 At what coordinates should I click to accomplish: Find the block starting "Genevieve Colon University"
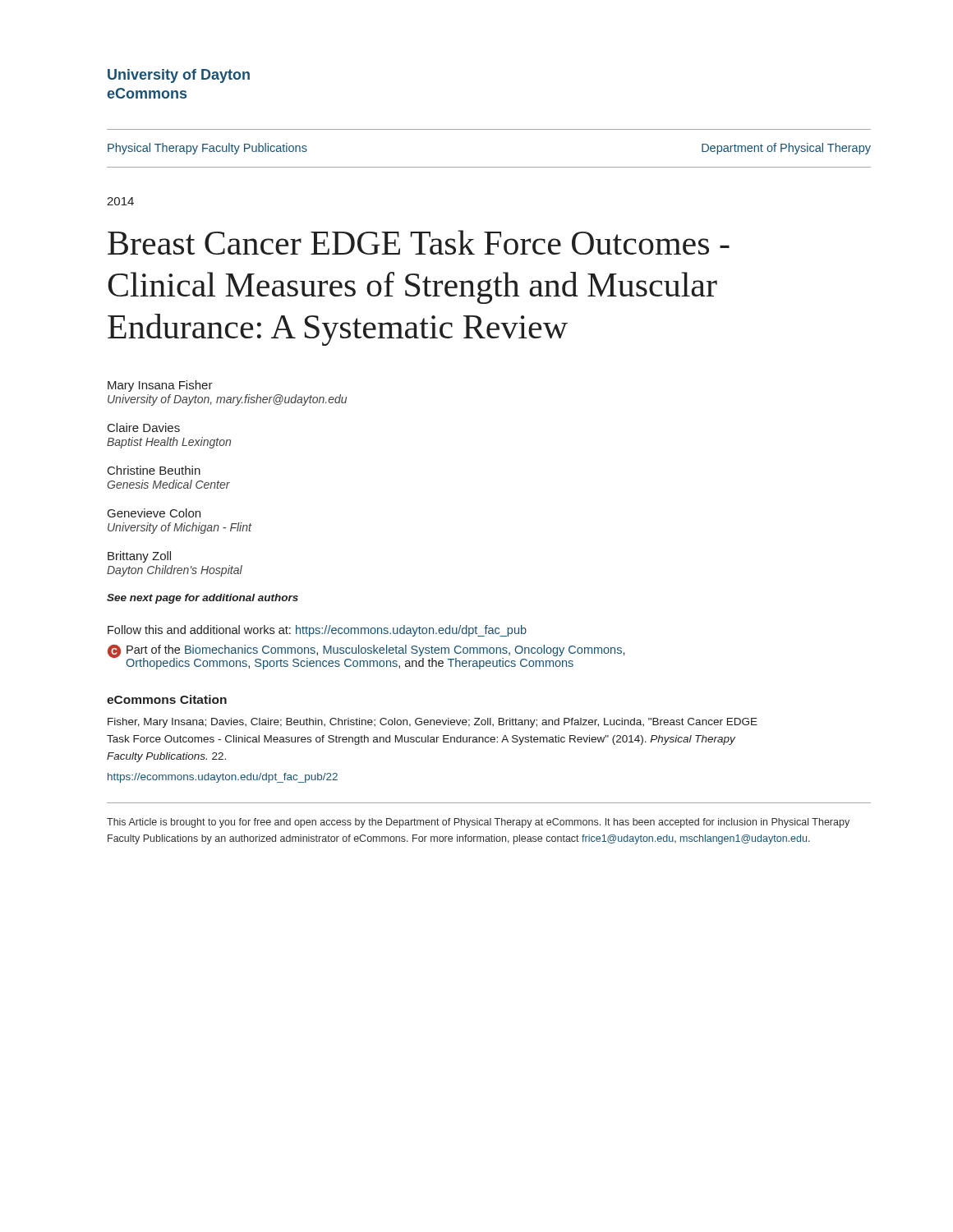point(154,513)
